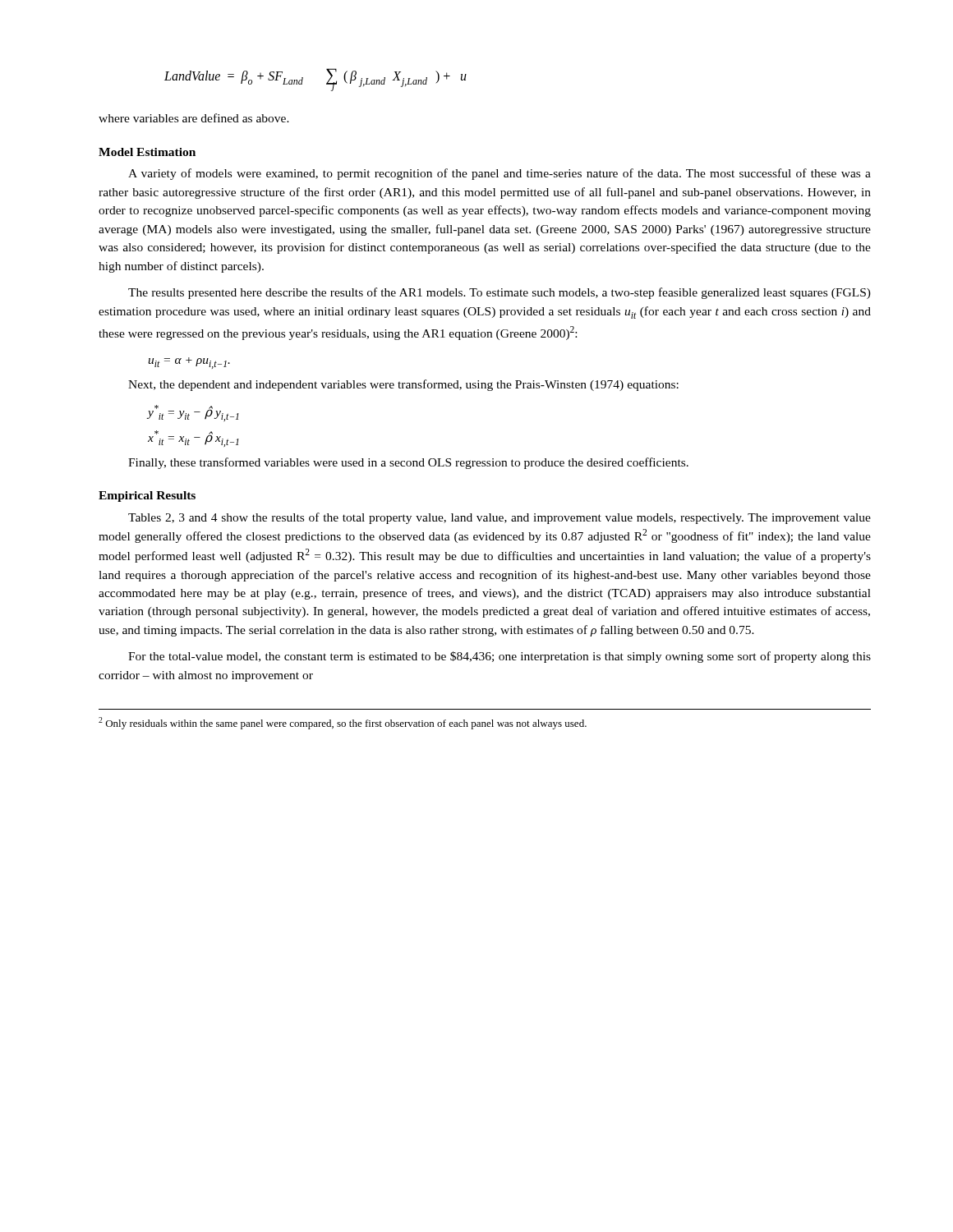Image resolution: width=953 pixels, height=1232 pixels.
Task: Select the block starting "Next, the dependent and"
Action: pos(485,385)
